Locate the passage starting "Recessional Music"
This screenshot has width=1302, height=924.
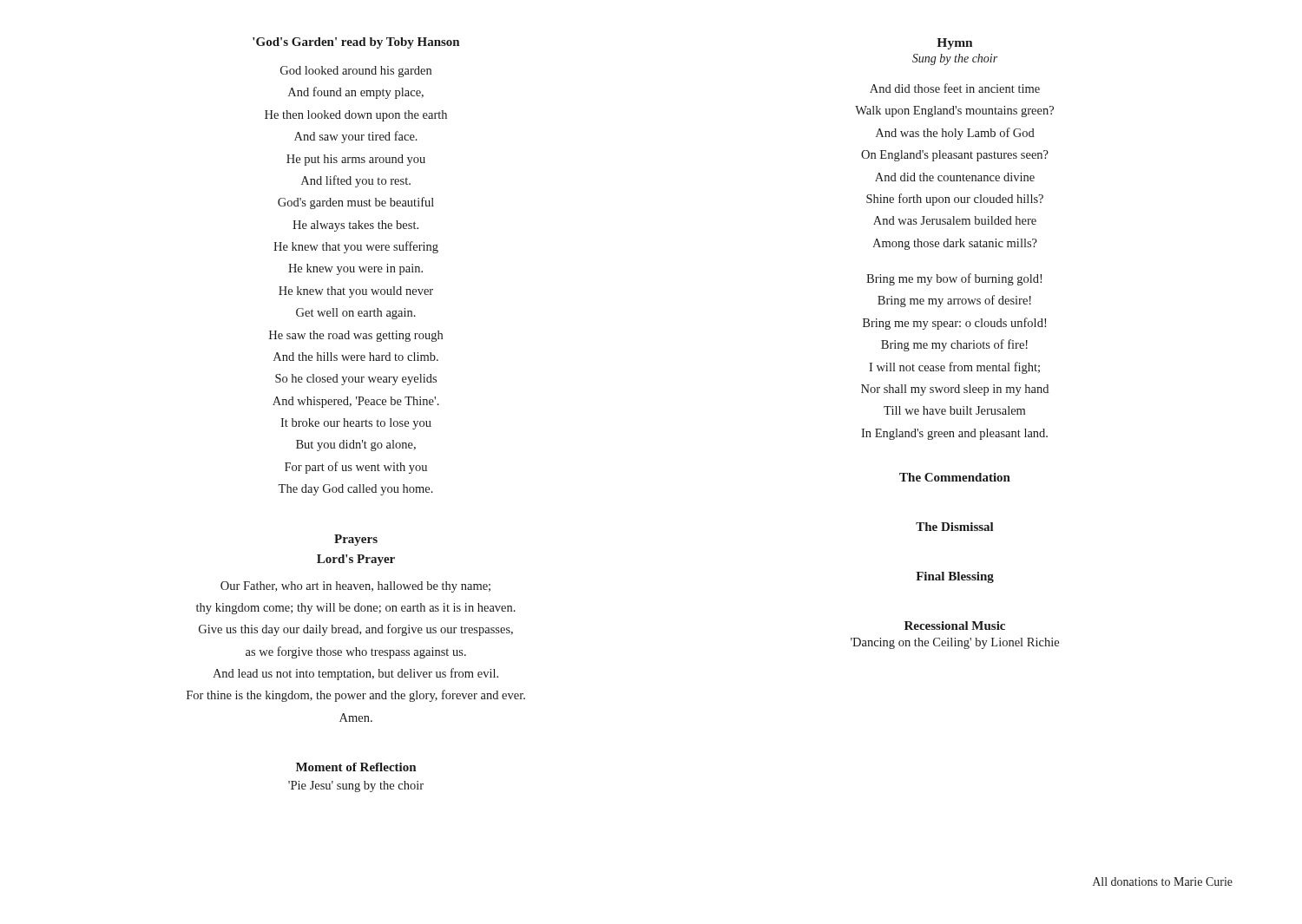click(955, 626)
